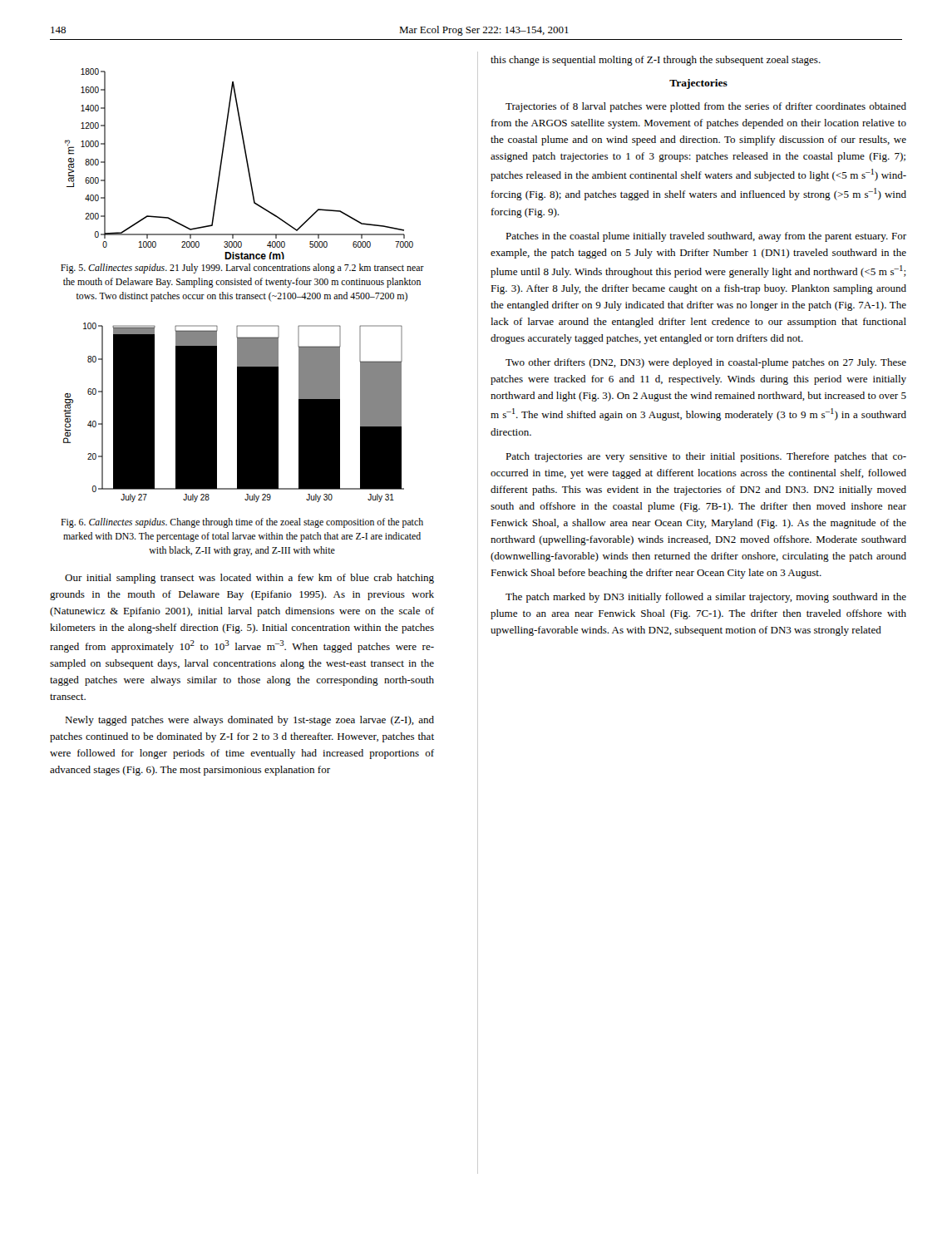Point to the region starting "Fig. 5. Callinectes sapidus. 21 July 1999. Larval"
The width and height of the screenshot is (952, 1247).
click(x=242, y=282)
